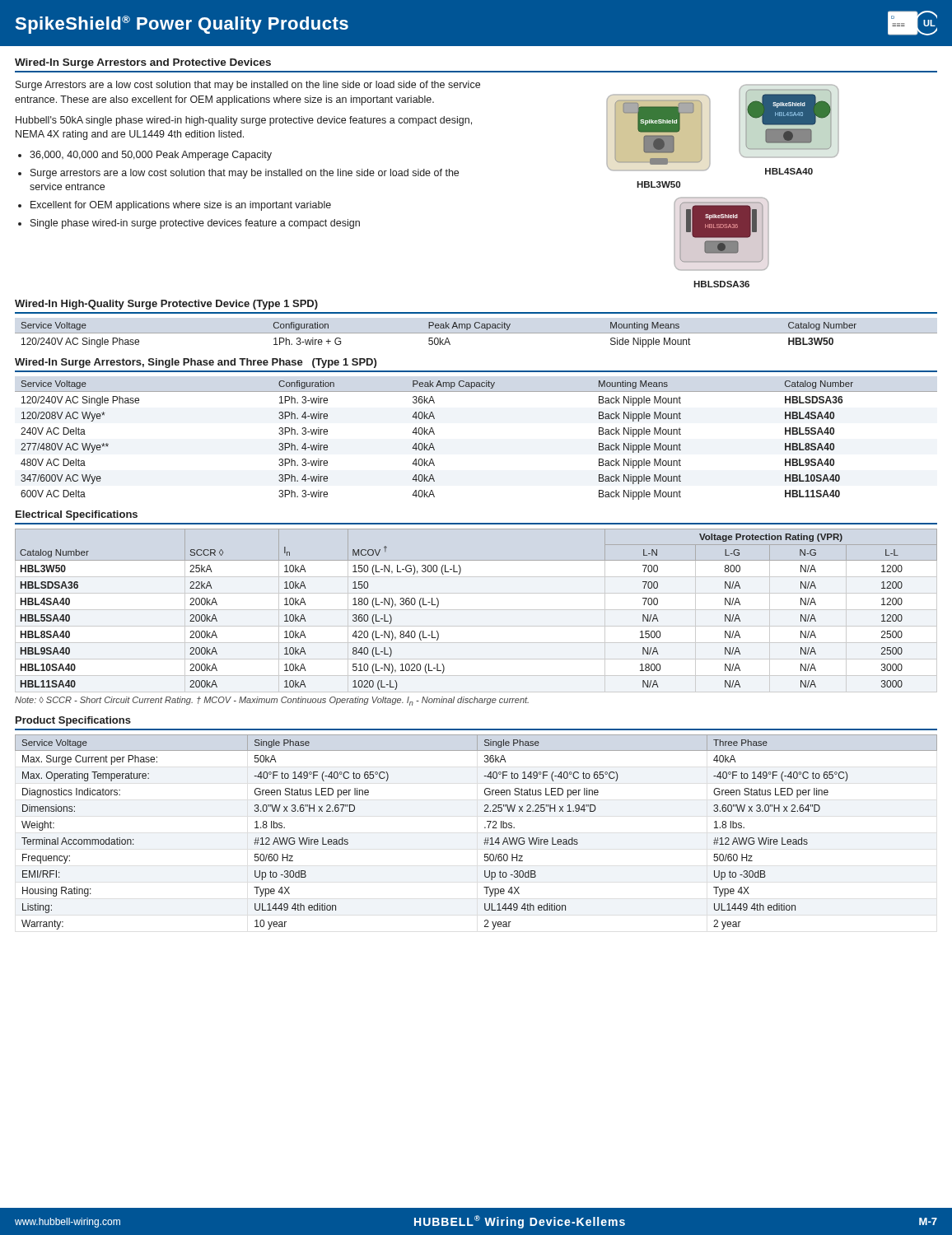Locate the block of text that opens with "Note: ◊ SCCR - Short Circuit Current"

(x=272, y=701)
